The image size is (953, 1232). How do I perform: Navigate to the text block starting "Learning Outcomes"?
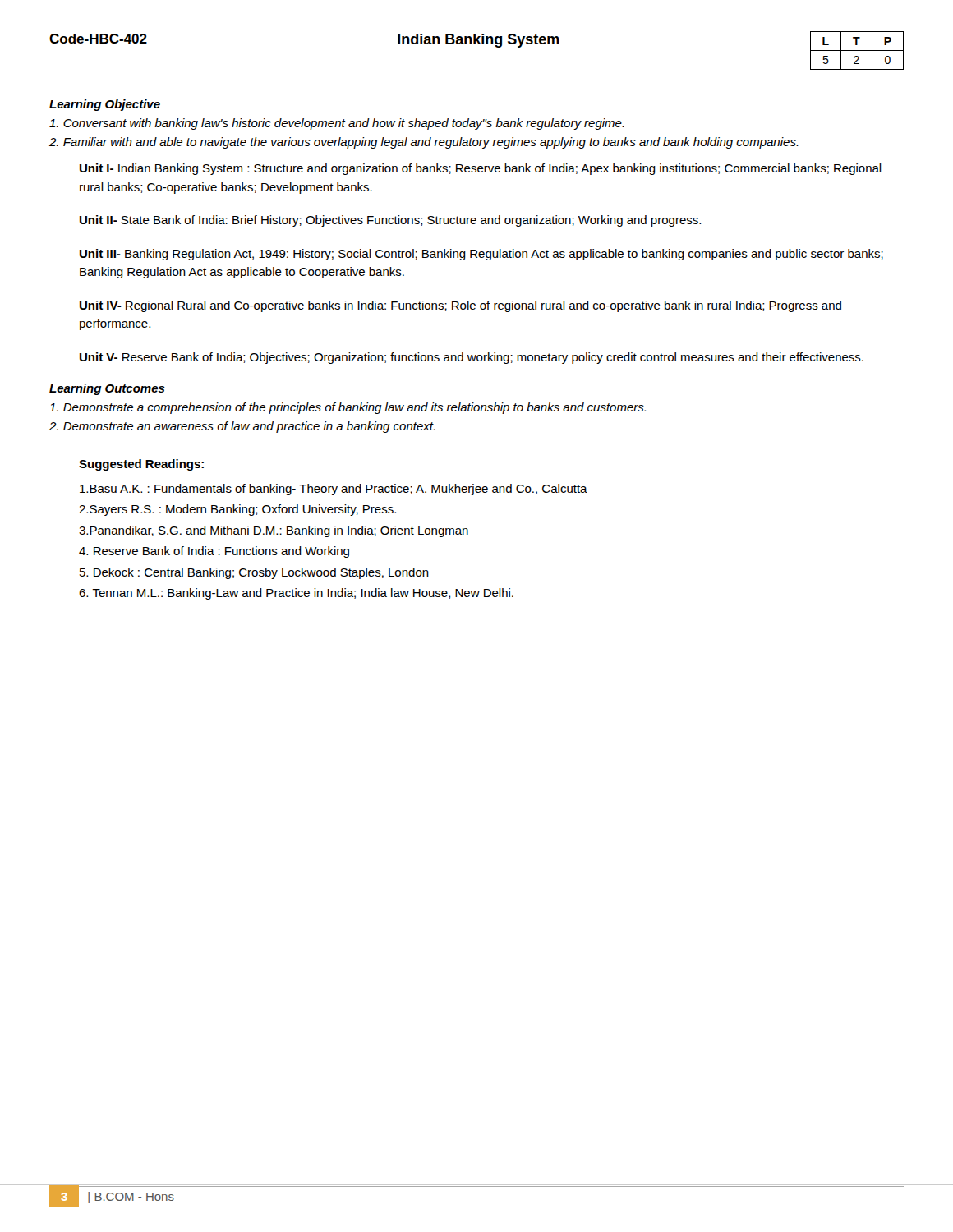(x=107, y=388)
